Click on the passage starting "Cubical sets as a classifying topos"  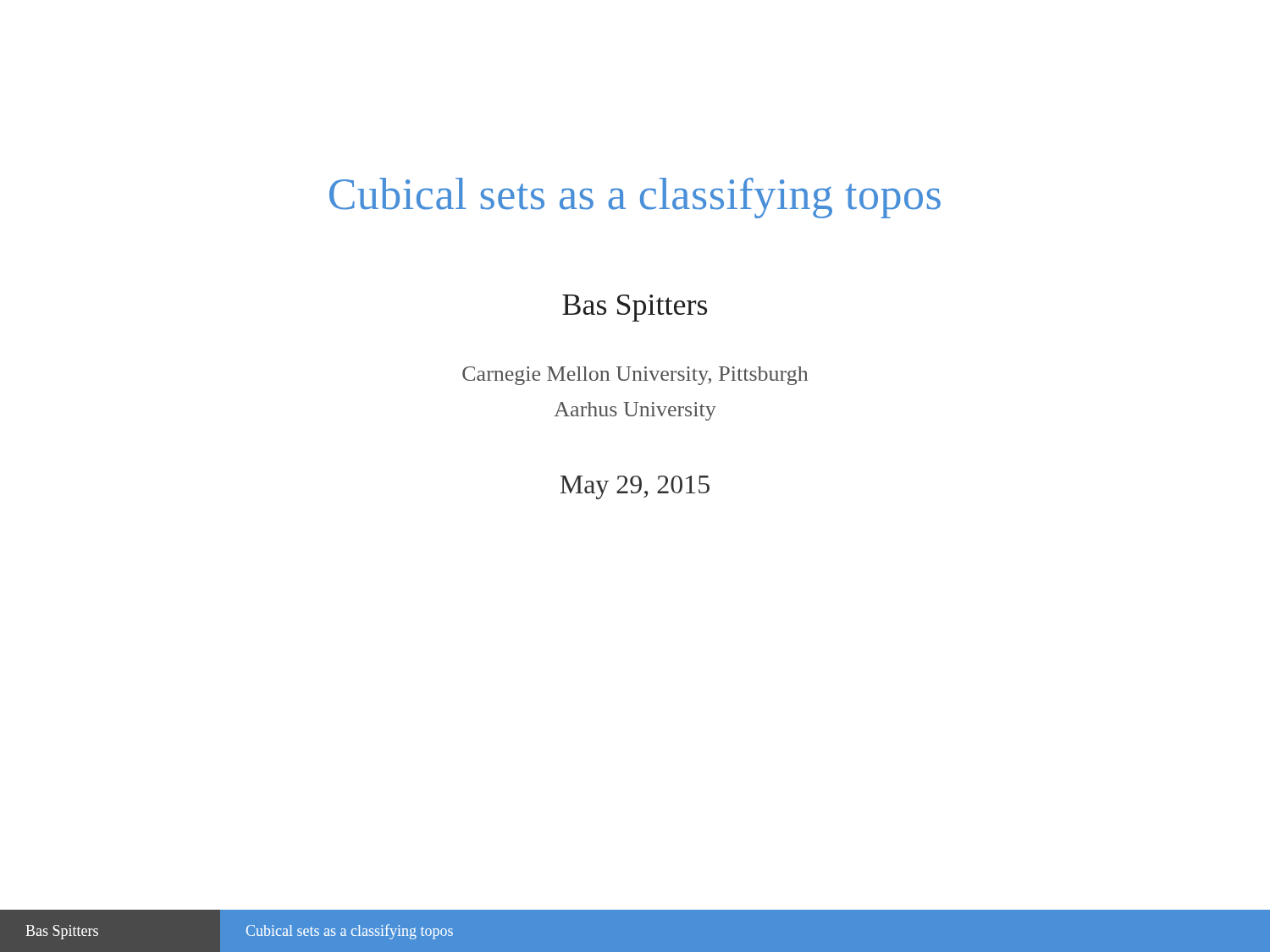tap(635, 194)
